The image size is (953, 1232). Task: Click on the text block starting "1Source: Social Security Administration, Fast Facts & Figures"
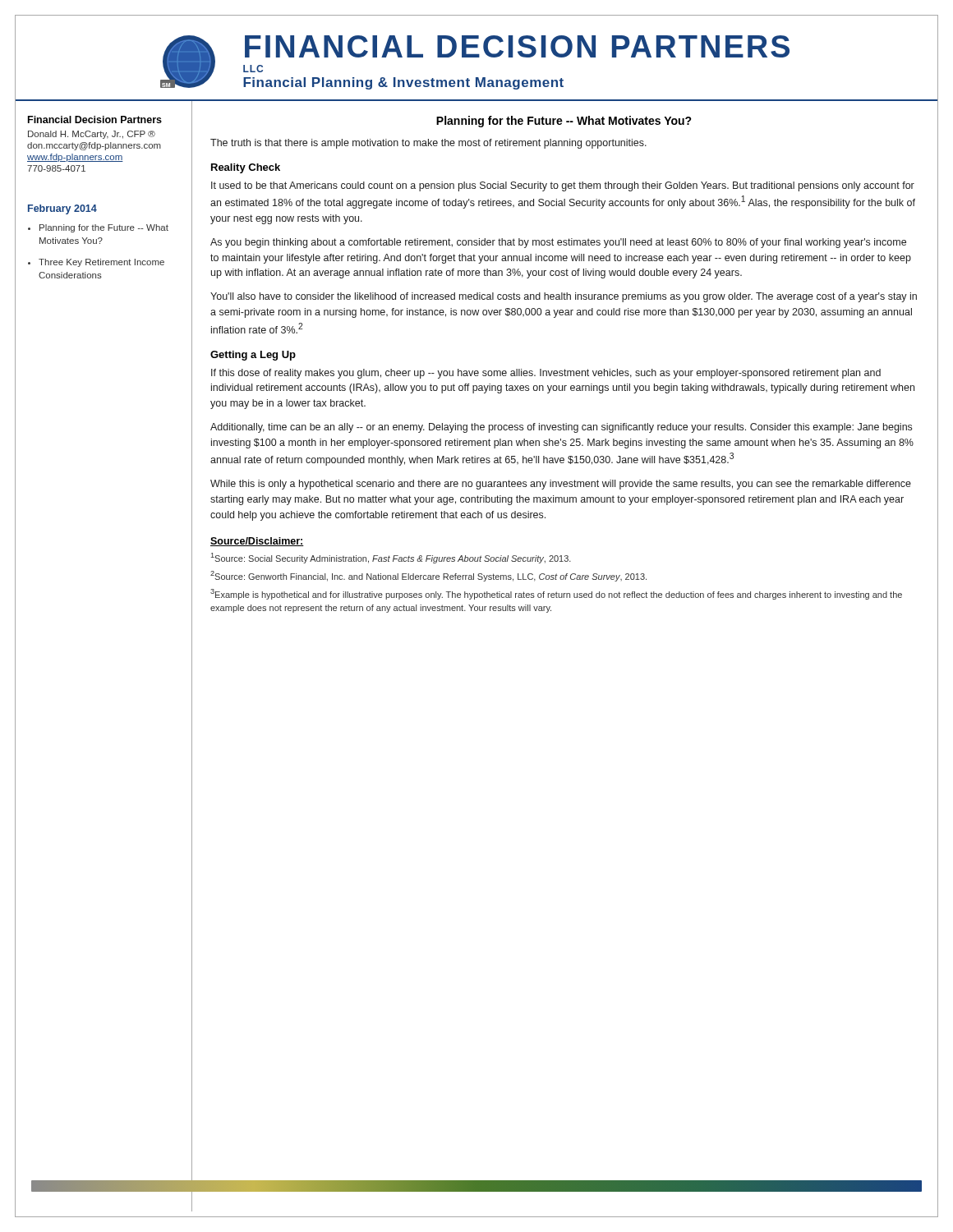click(x=391, y=557)
